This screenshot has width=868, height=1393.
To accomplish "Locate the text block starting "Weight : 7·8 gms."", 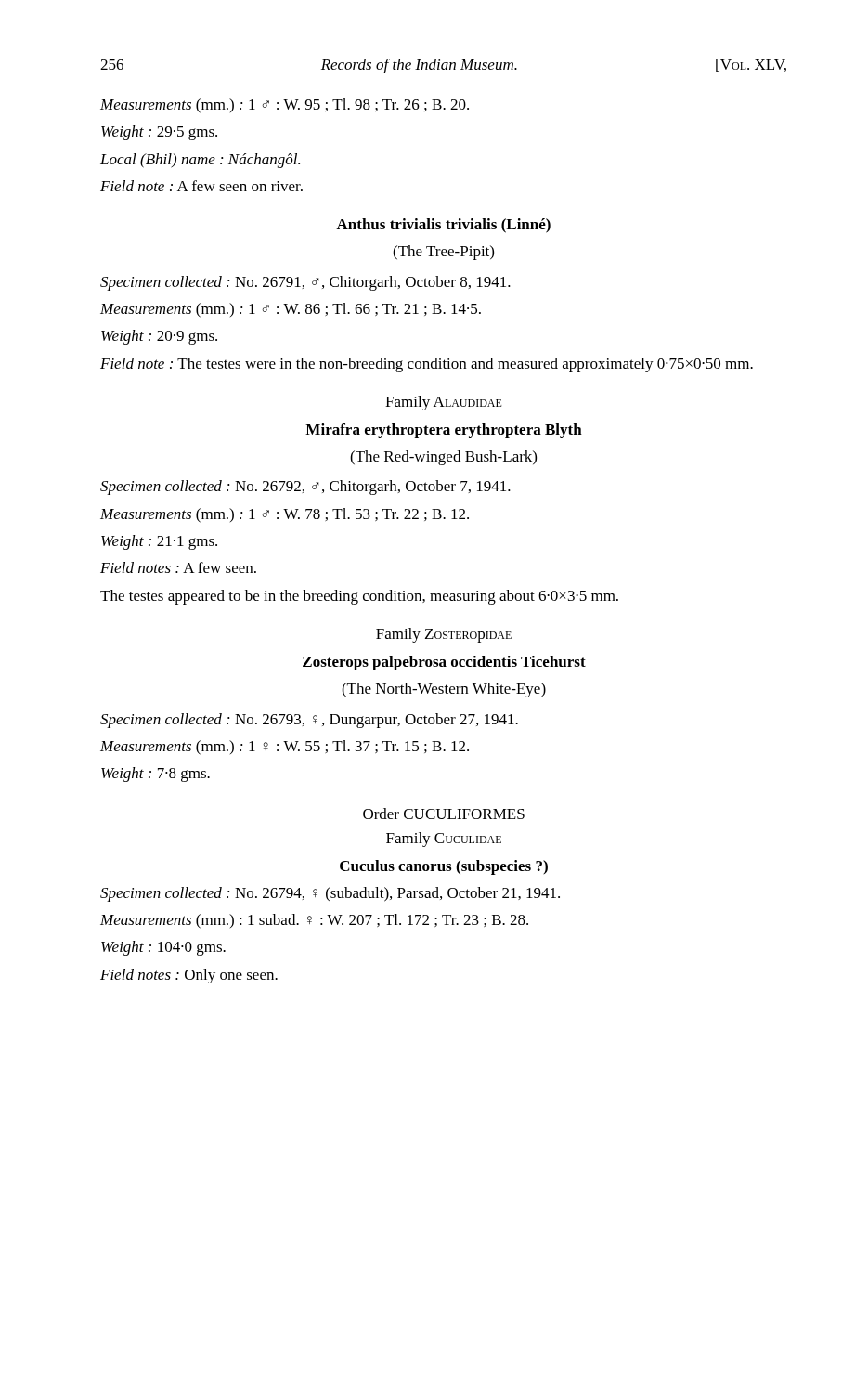I will [155, 773].
